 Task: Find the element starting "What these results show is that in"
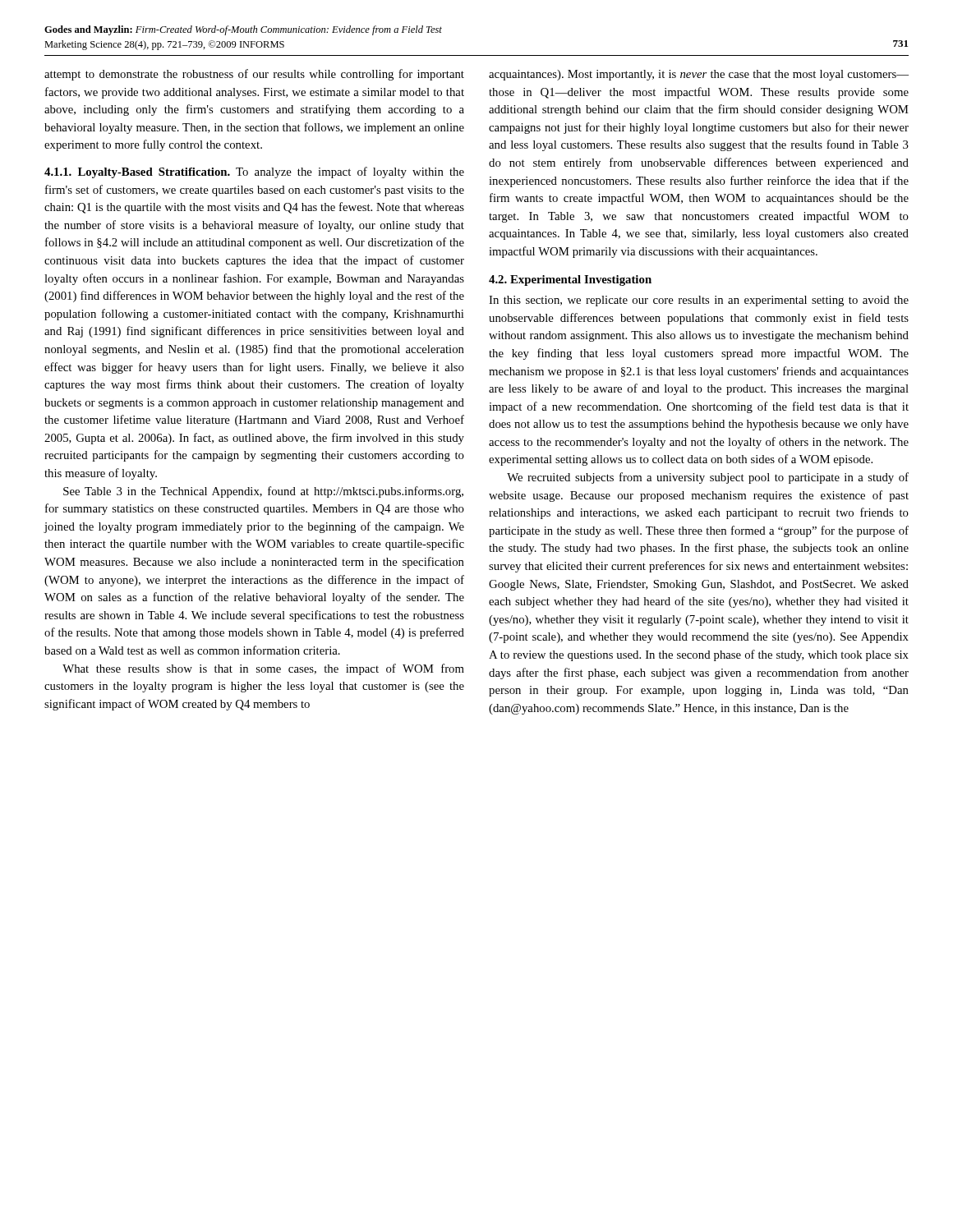pyautogui.click(x=254, y=687)
